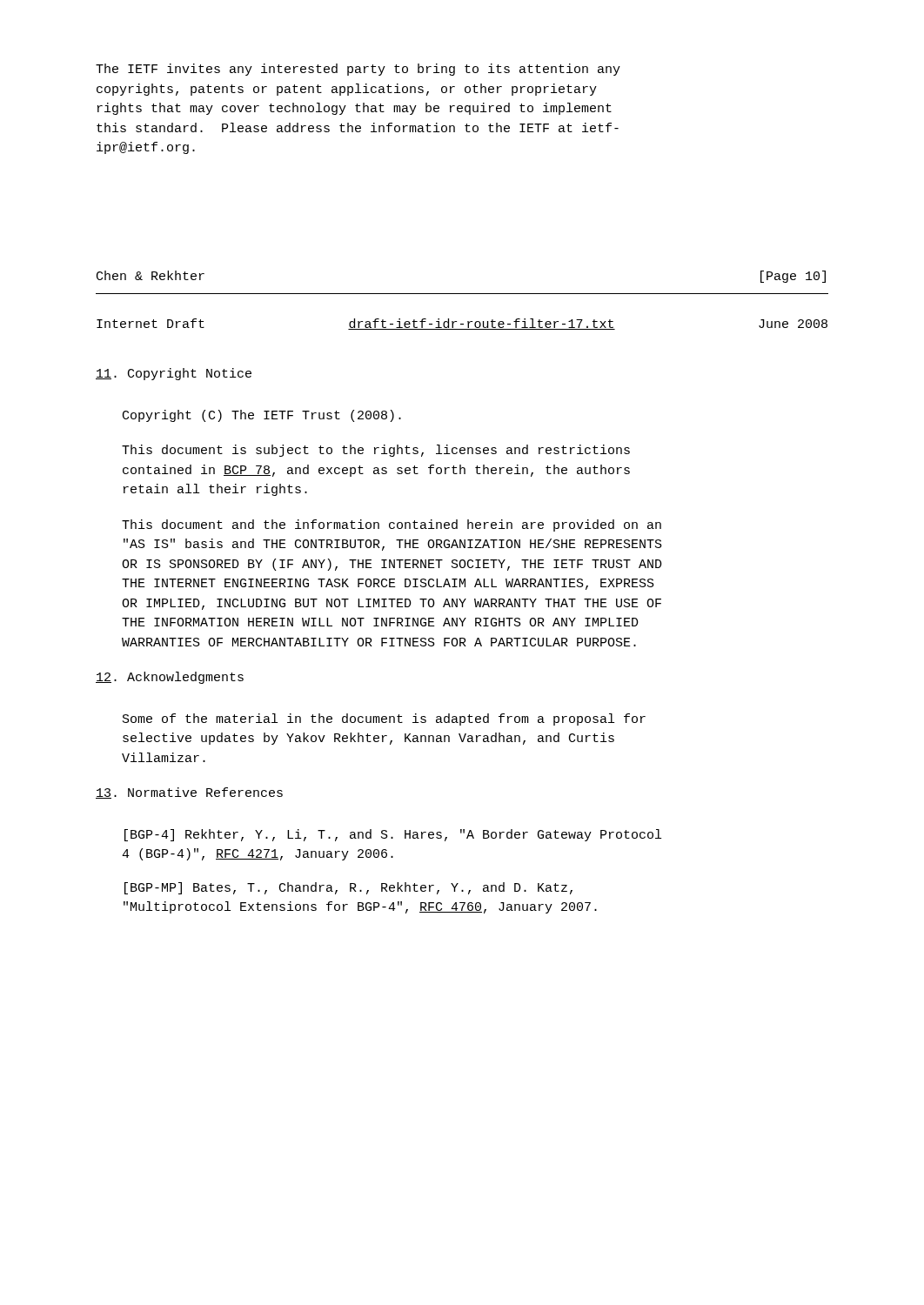This screenshot has height=1305, width=924.
Task: Click on the region starting "12. Acknowledgments"
Action: point(170,678)
